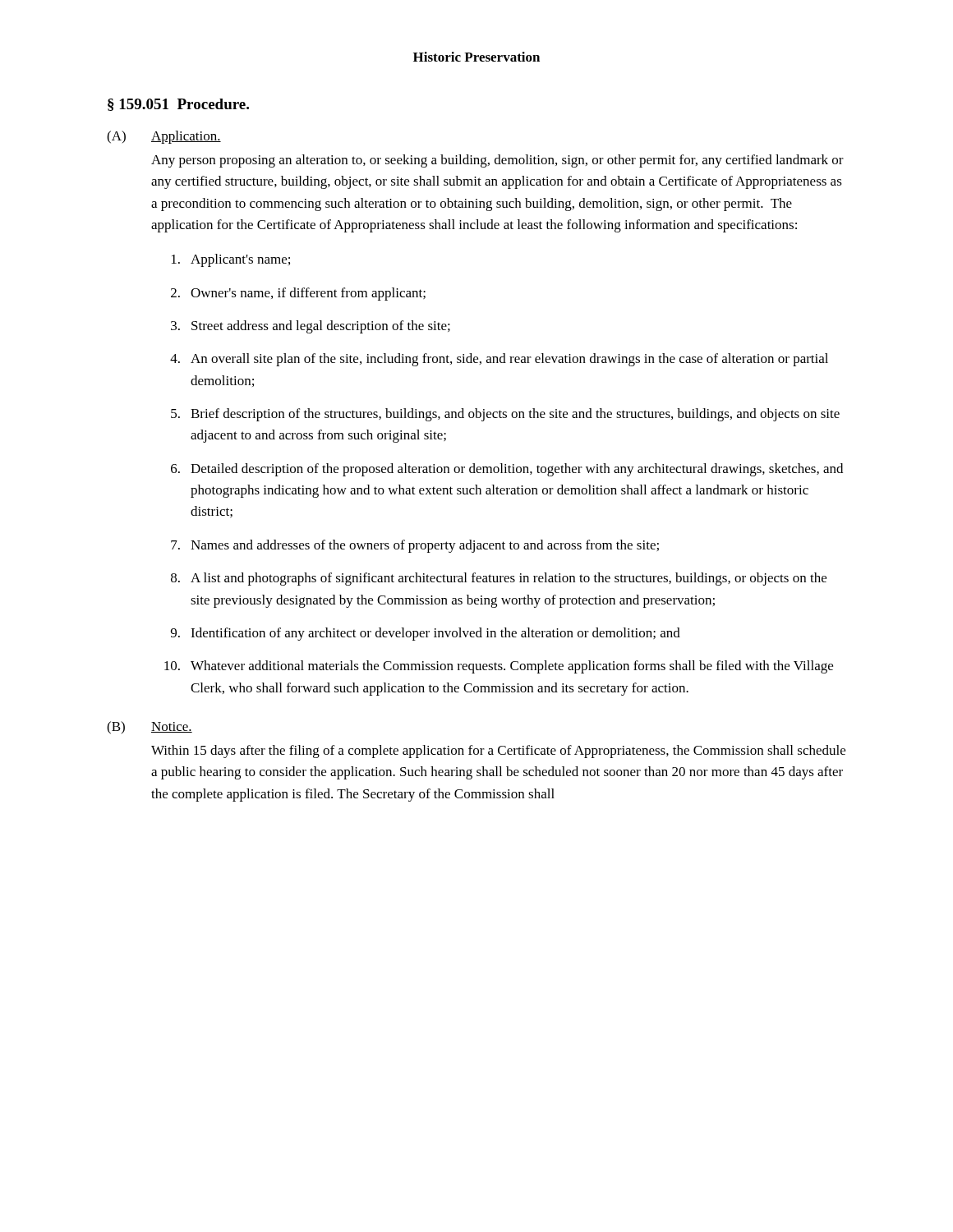Find the block on this page that starts "3. Street address and legal description of"
Screen dimensions: 1232x953
click(x=311, y=327)
